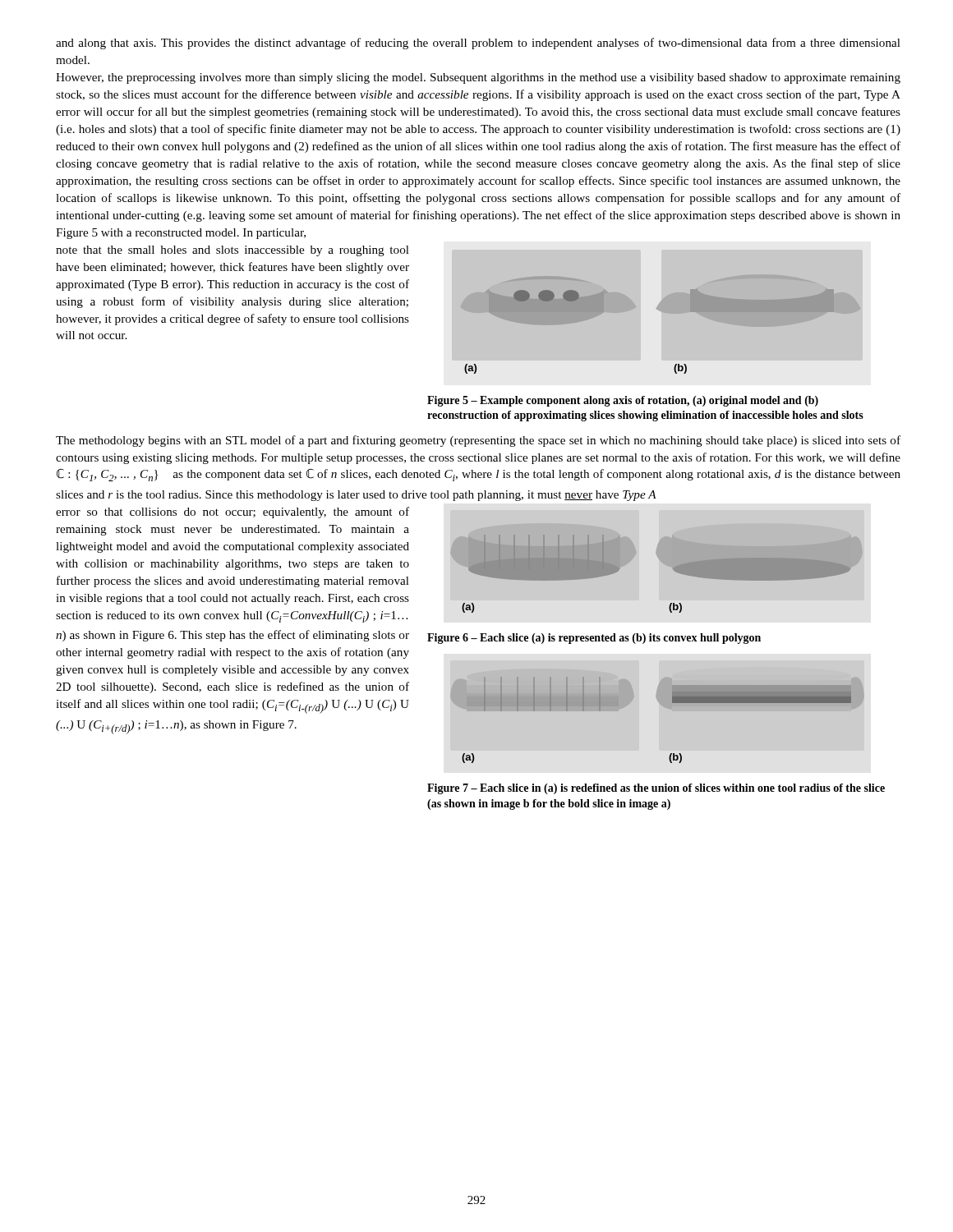Select the block starting "note that the small holes and"
Screen dimensions: 1232x953
pyautogui.click(x=232, y=293)
